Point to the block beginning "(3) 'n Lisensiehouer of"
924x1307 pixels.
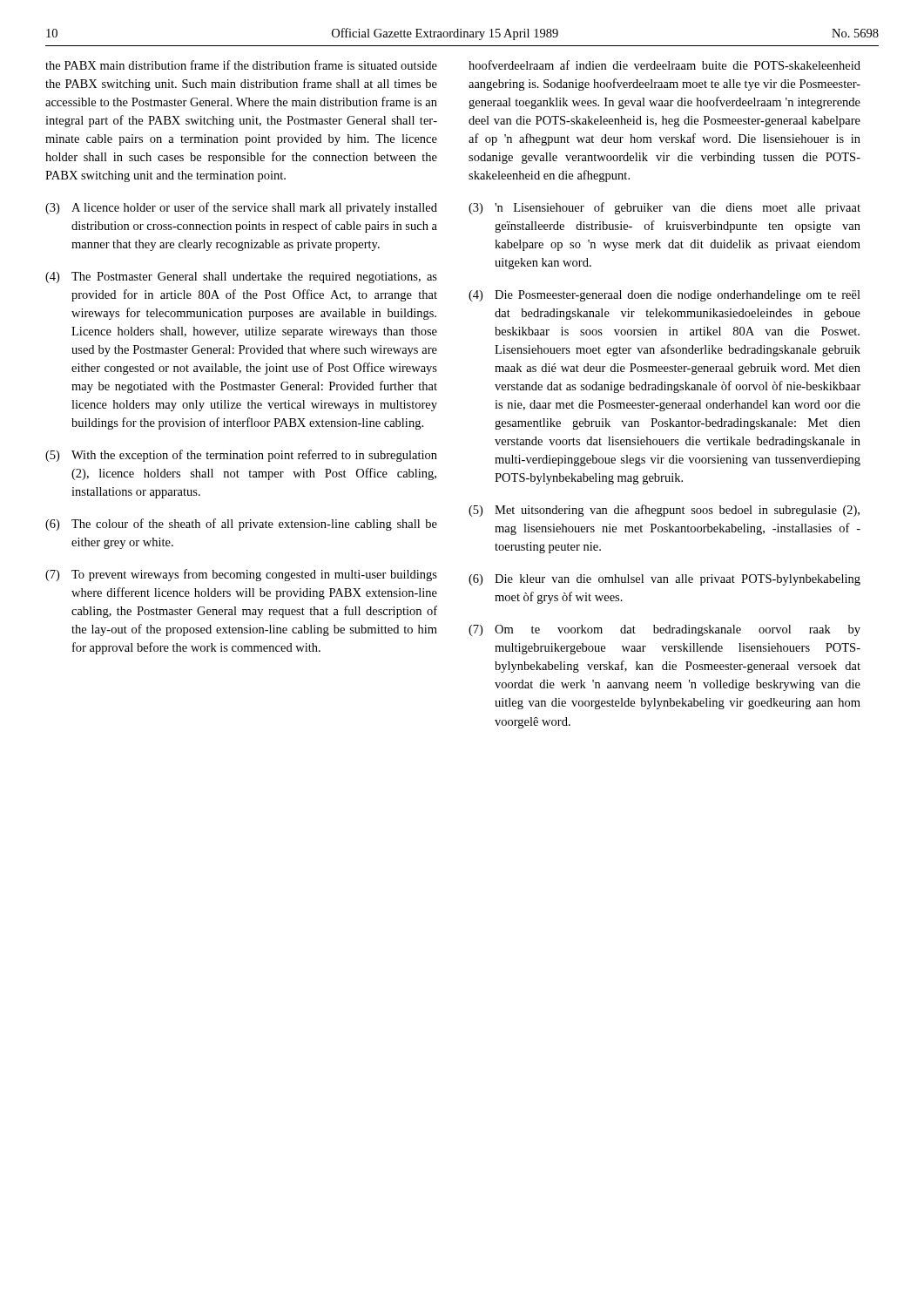pyautogui.click(x=664, y=235)
